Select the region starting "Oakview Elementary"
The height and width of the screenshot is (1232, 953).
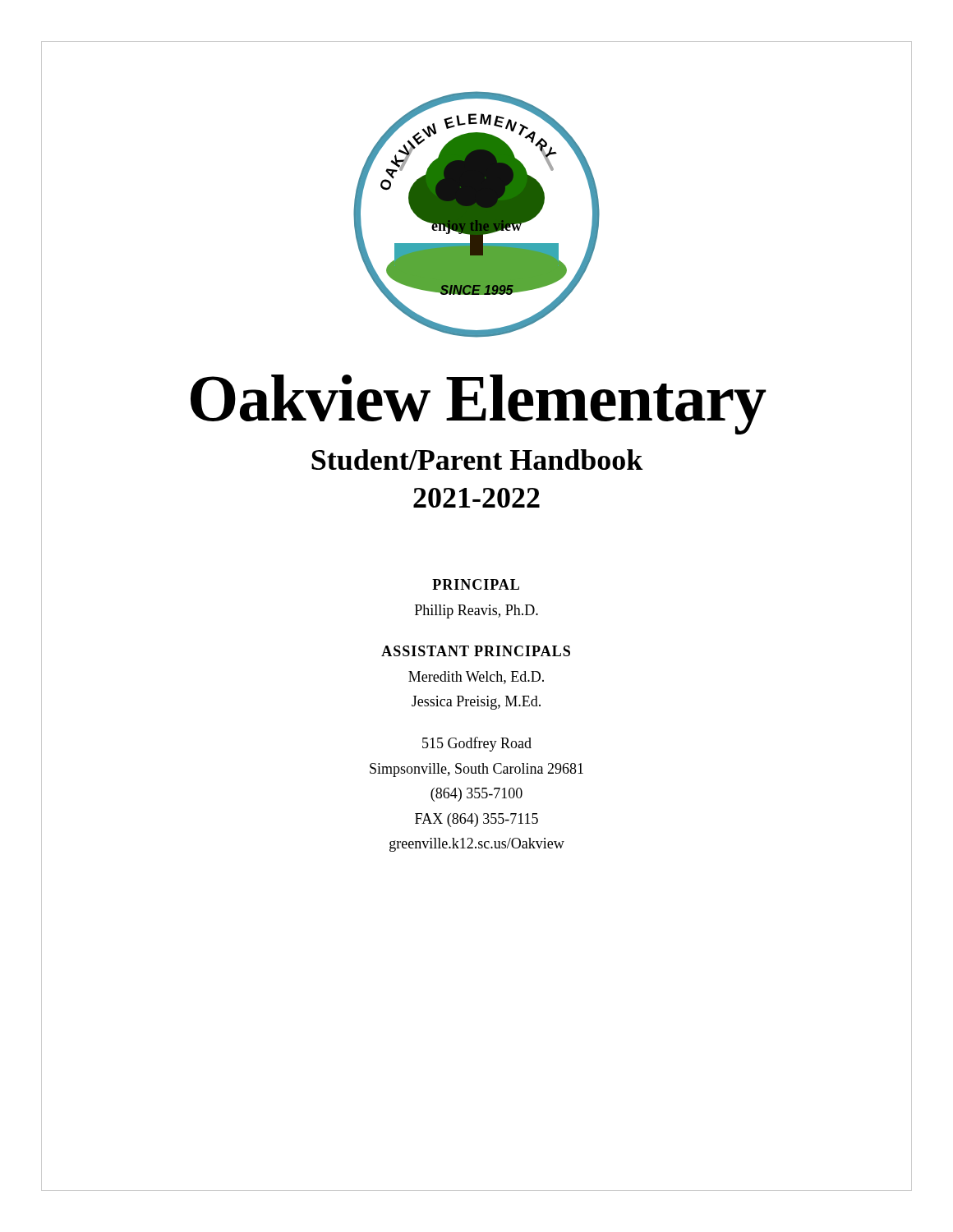point(476,398)
